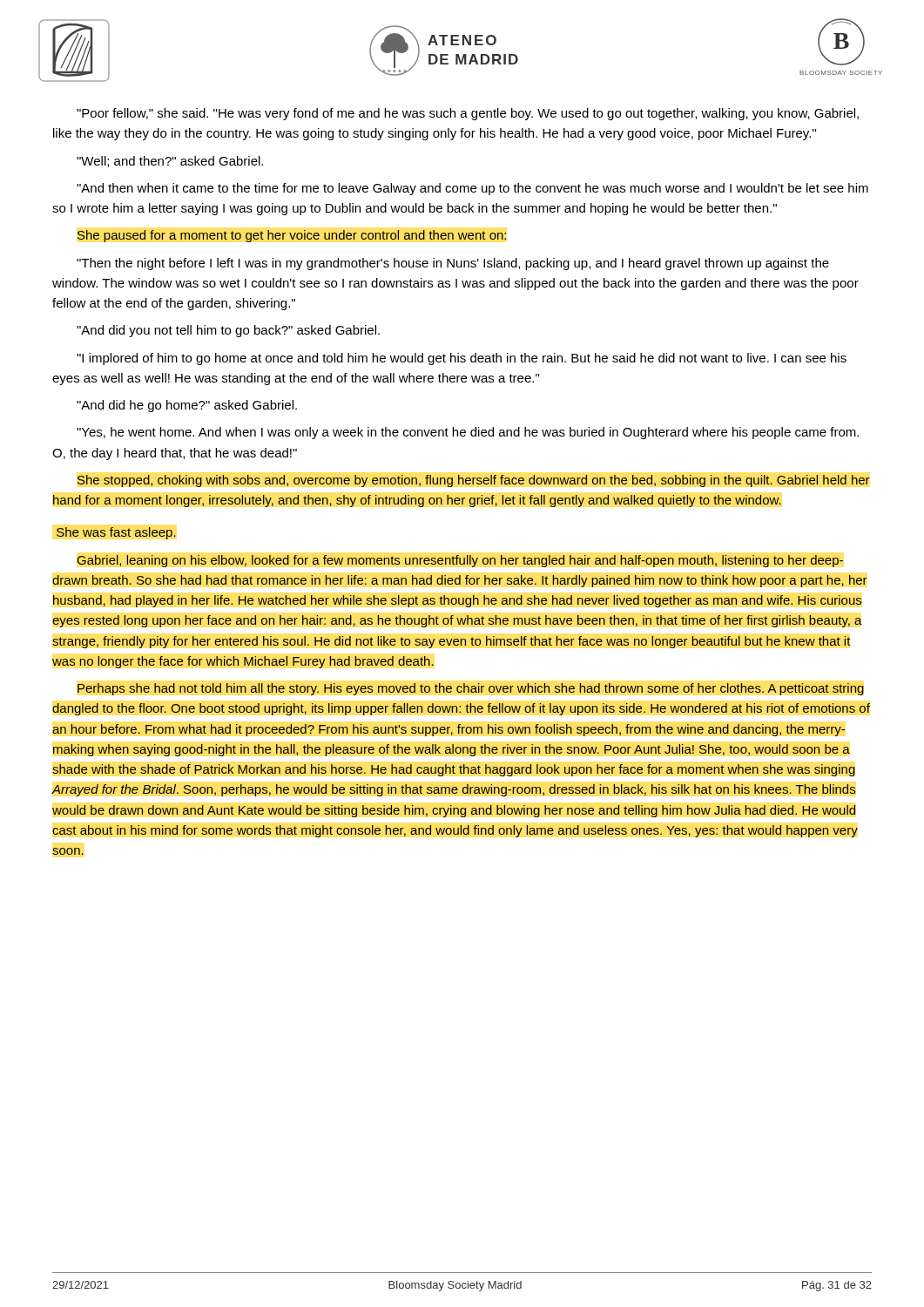Locate the block starting "She was fast asleep."

pos(116,533)
